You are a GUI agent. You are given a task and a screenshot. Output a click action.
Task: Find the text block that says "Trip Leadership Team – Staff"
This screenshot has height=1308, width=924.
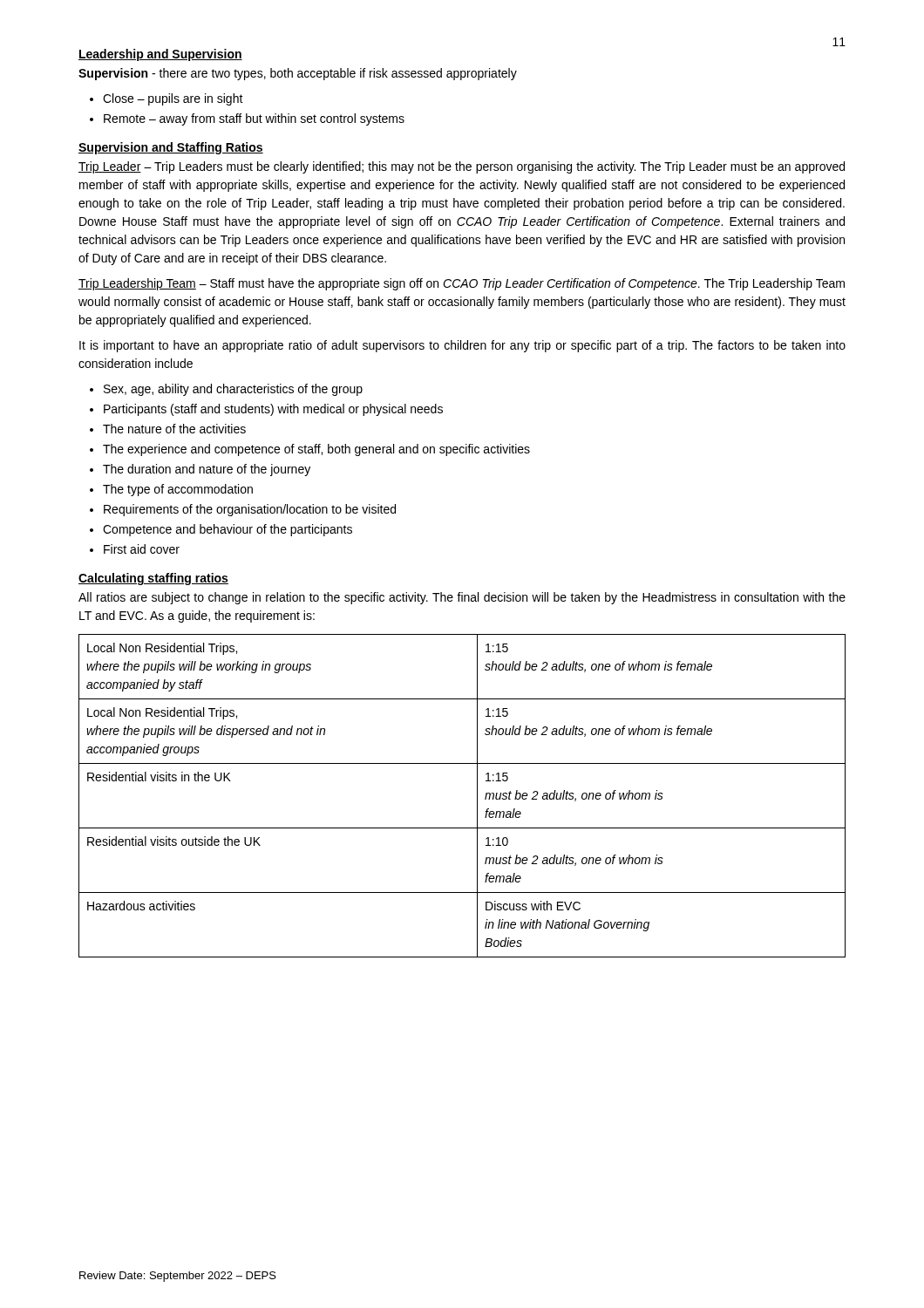tap(462, 302)
